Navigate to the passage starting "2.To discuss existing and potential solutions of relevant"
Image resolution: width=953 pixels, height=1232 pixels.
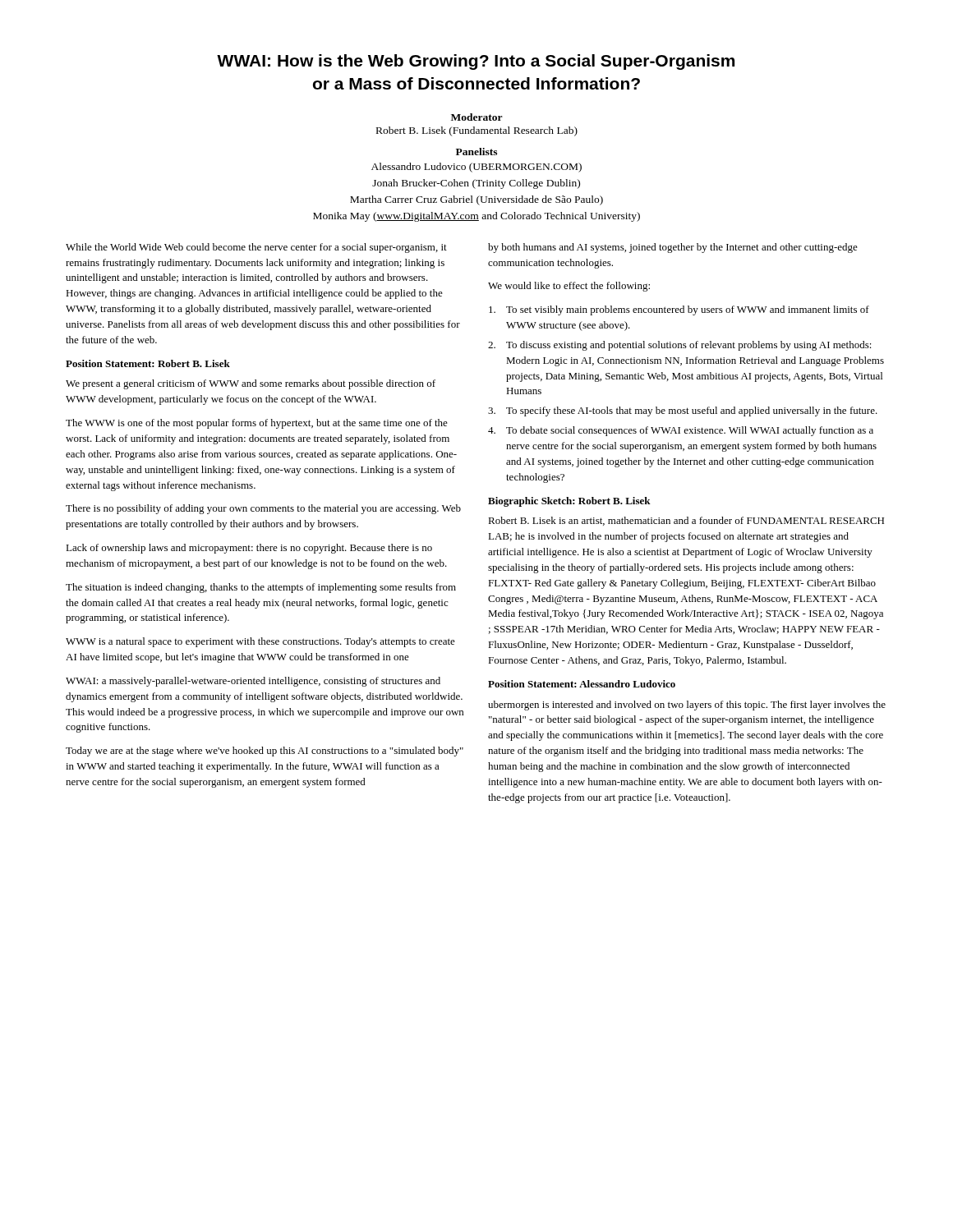[688, 368]
